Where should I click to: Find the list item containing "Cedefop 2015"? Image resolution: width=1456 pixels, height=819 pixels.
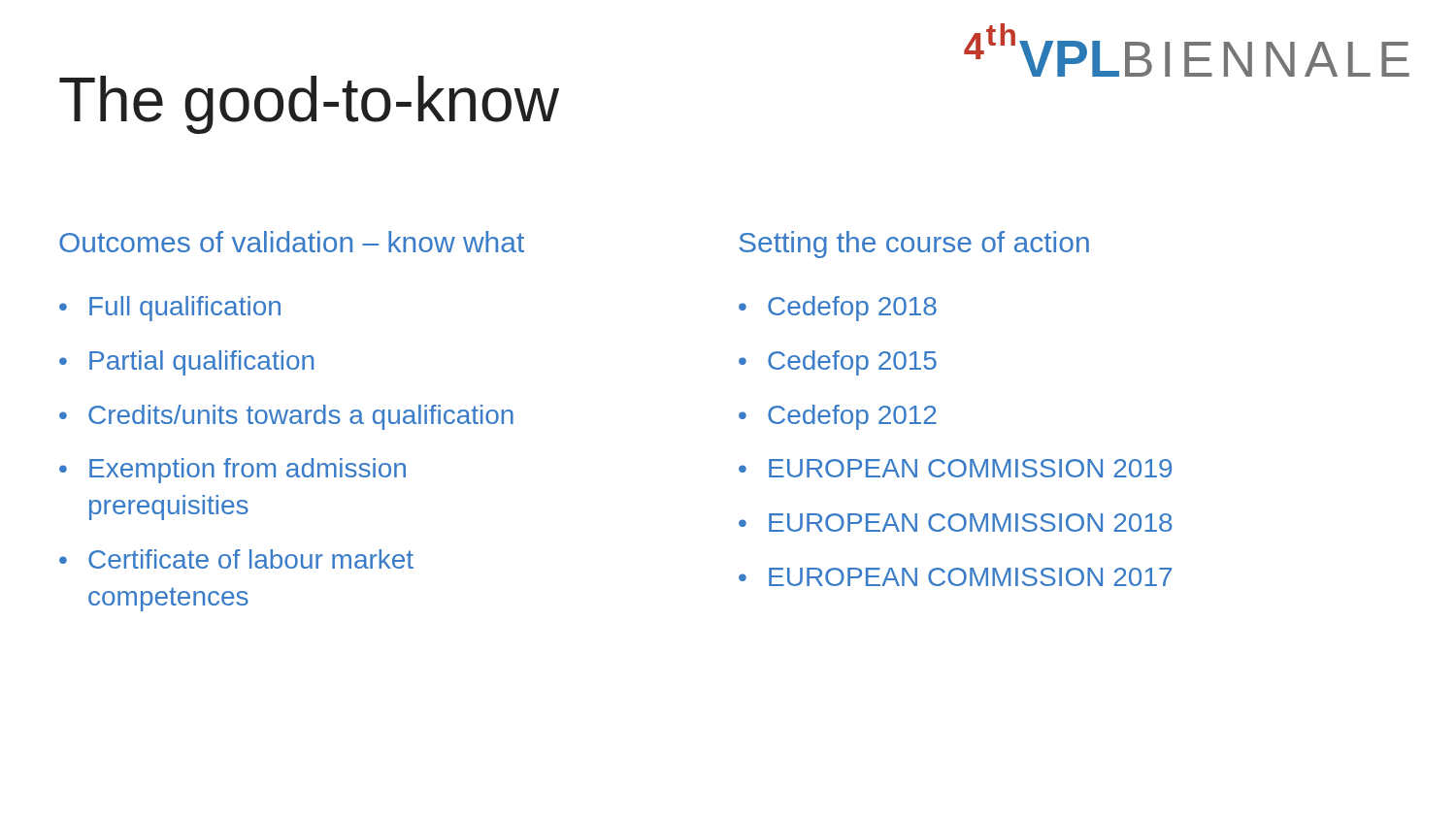click(852, 360)
